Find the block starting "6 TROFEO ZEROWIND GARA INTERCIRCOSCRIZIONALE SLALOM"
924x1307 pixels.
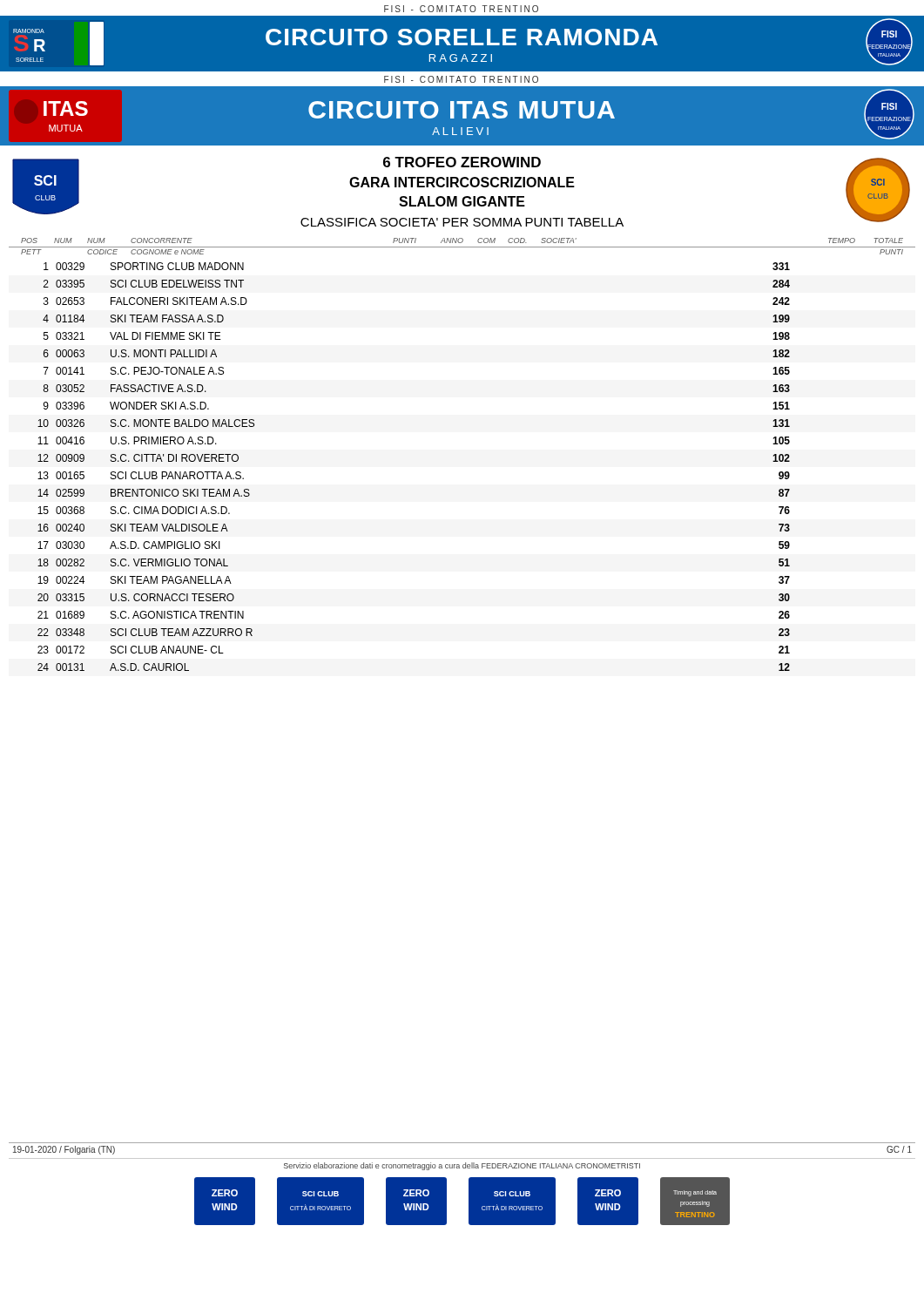pos(462,192)
